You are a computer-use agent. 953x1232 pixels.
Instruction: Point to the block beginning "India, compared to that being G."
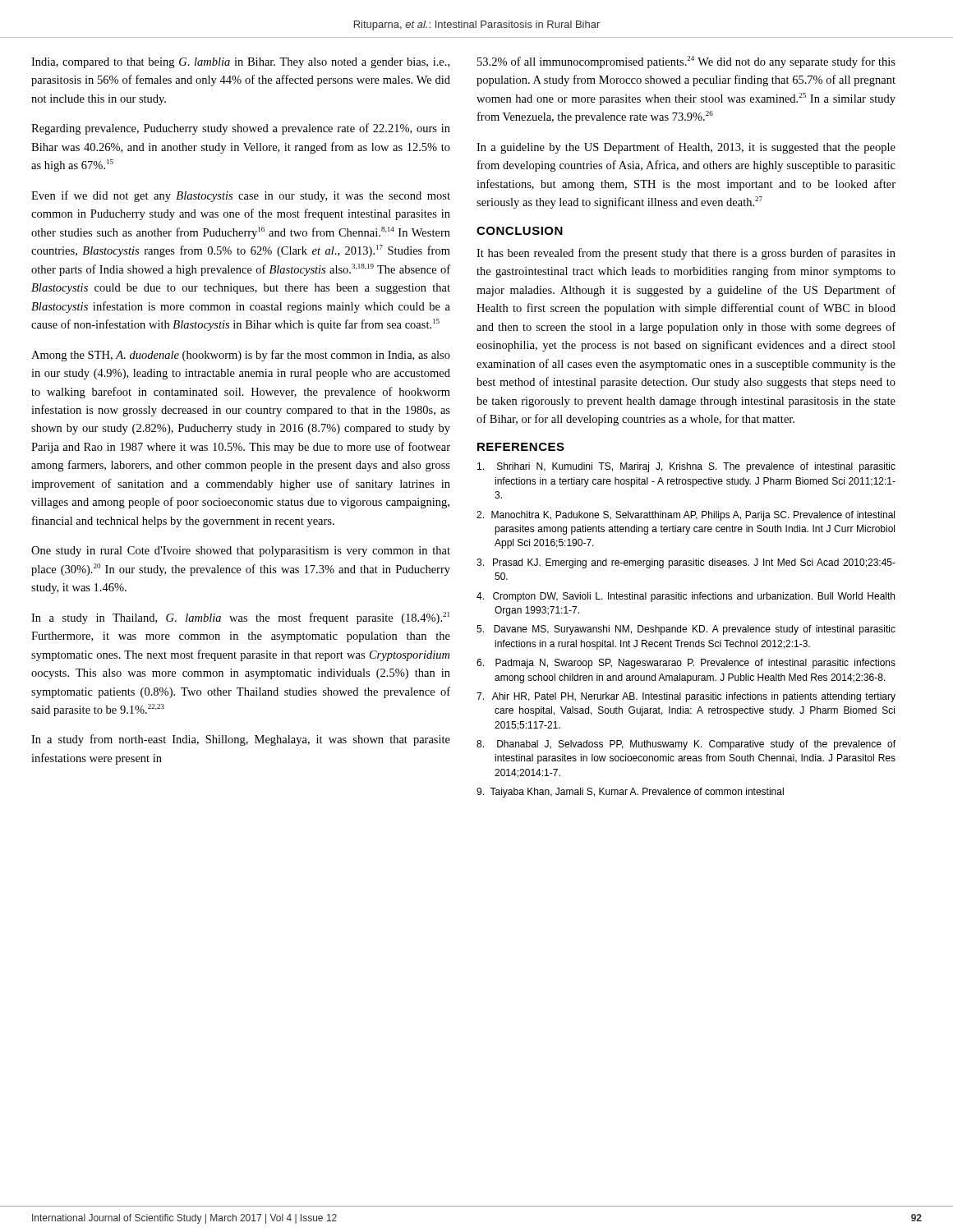coord(241,80)
